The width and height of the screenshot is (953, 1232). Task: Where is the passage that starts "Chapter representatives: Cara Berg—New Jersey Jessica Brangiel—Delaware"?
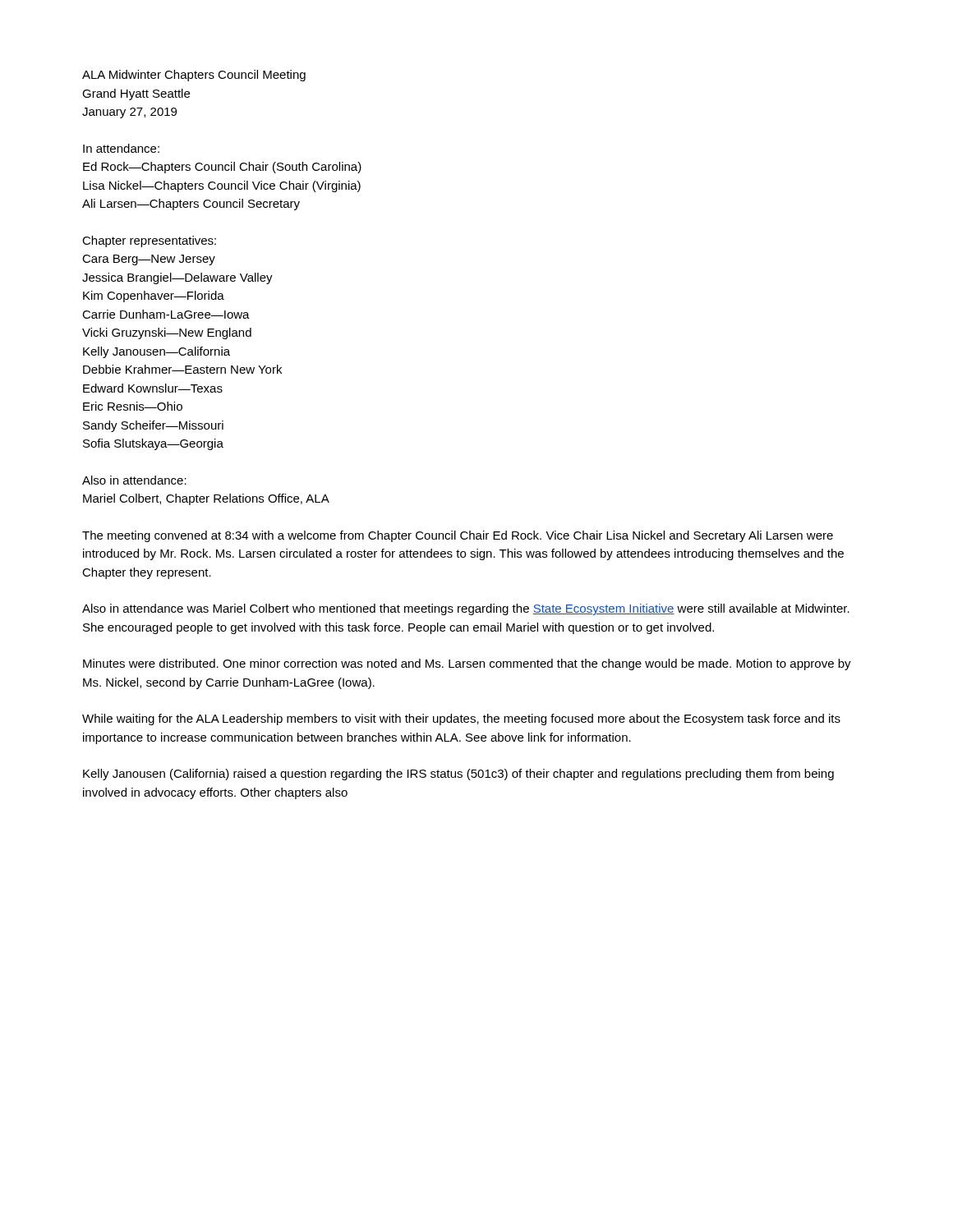[x=182, y=341]
